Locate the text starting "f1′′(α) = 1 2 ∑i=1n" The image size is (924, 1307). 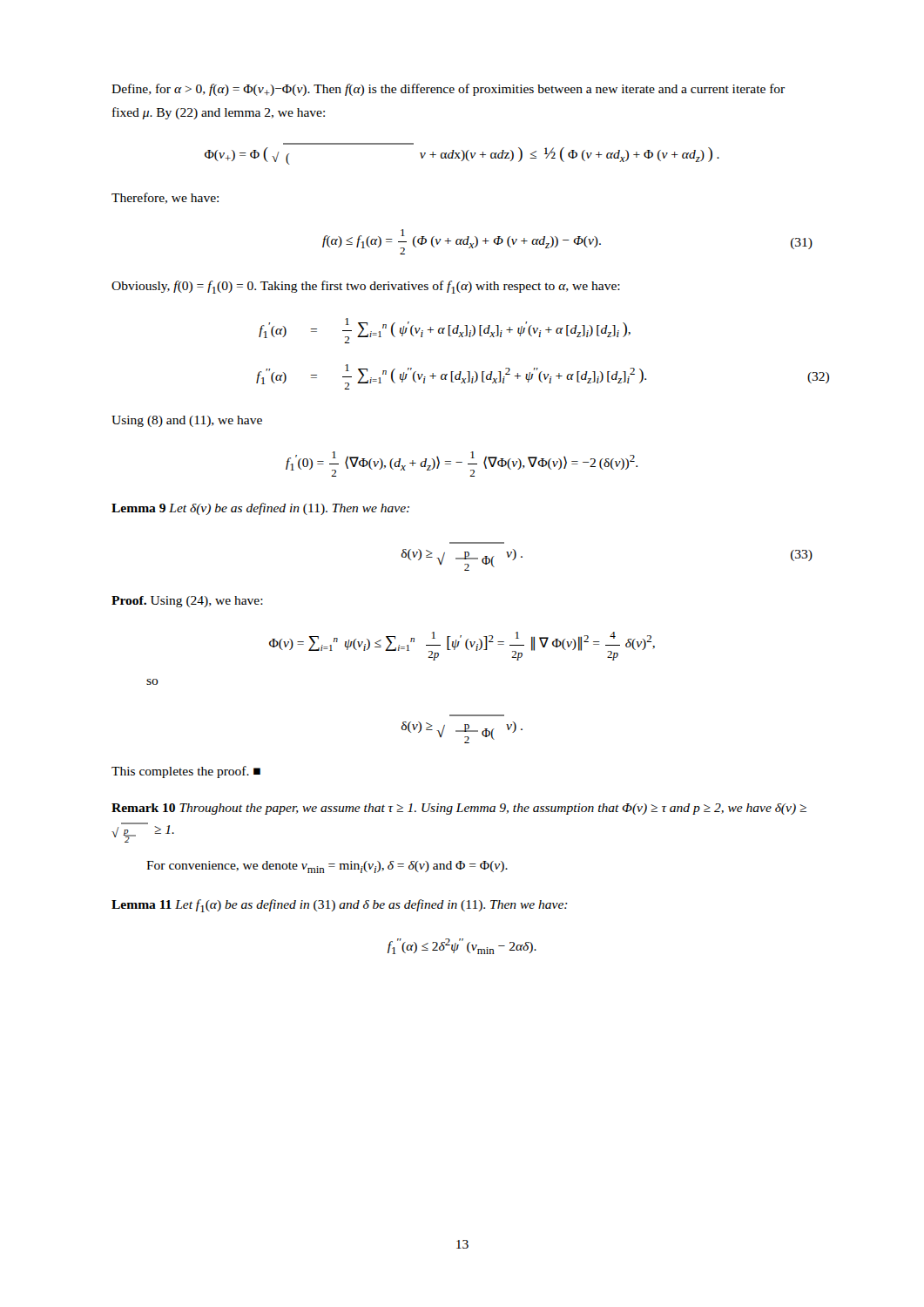[x=480, y=377]
